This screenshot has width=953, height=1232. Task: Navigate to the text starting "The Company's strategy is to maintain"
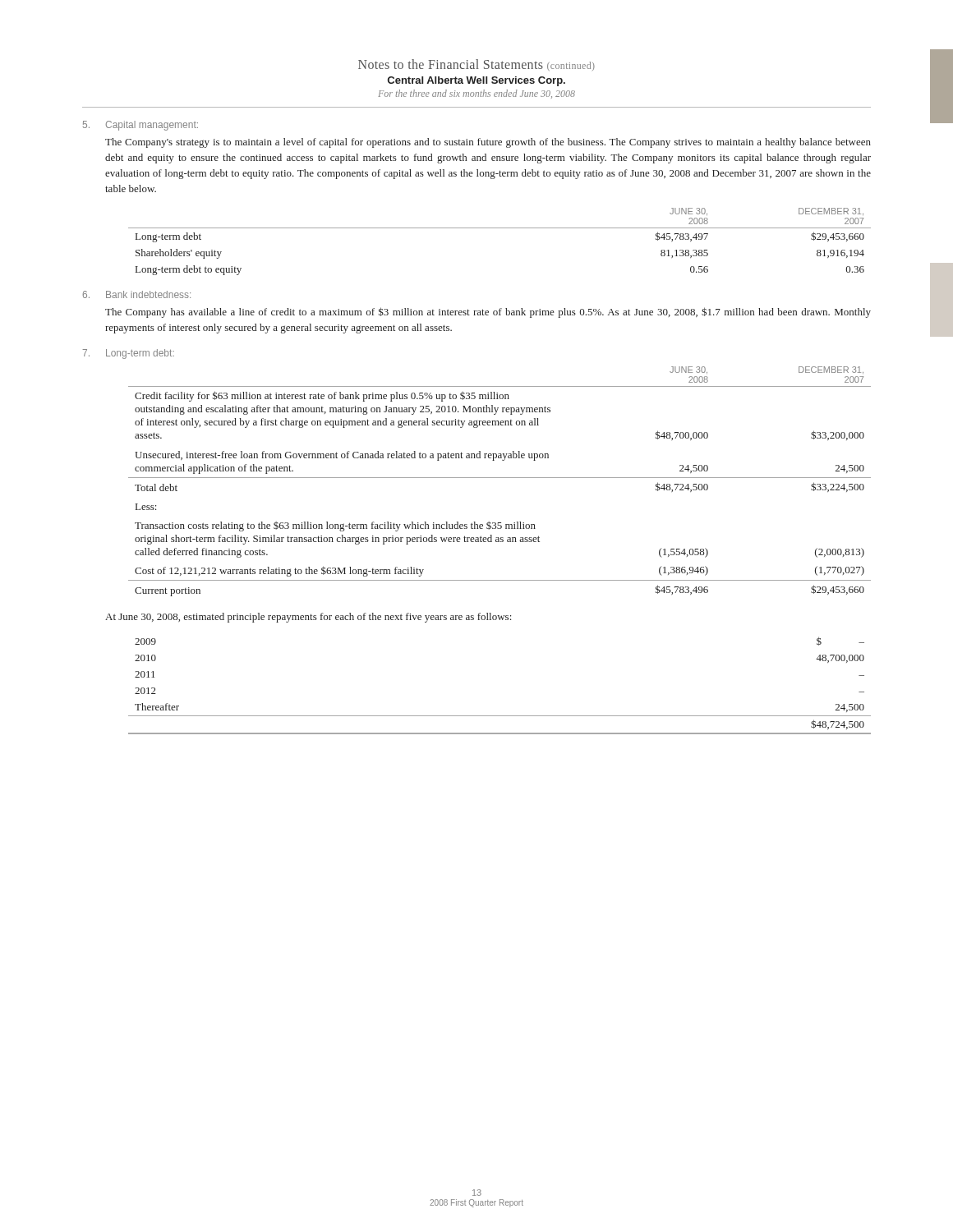click(x=488, y=165)
